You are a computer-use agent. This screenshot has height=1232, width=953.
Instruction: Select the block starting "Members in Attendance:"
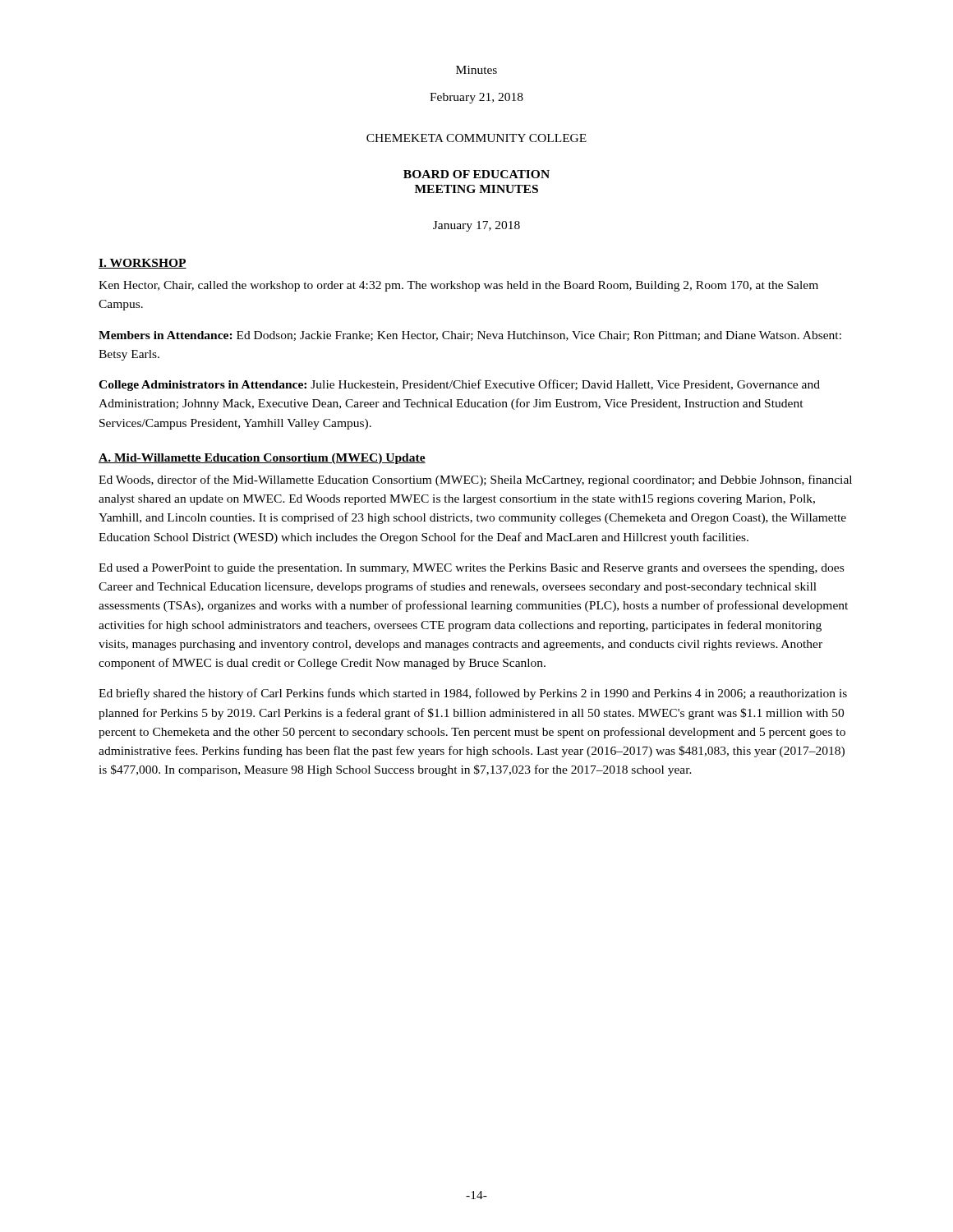[470, 344]
